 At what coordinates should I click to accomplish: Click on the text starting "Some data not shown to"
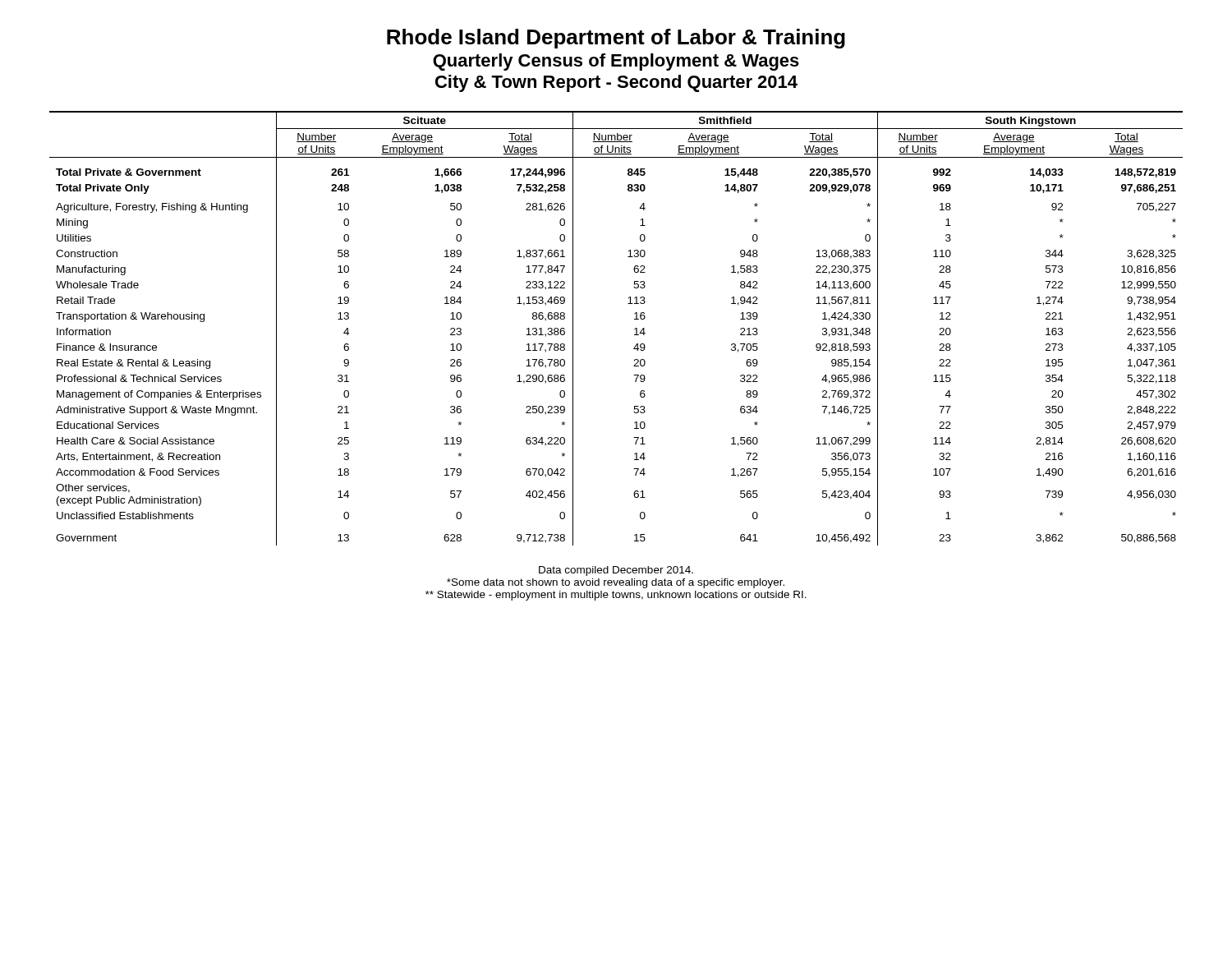616,582
